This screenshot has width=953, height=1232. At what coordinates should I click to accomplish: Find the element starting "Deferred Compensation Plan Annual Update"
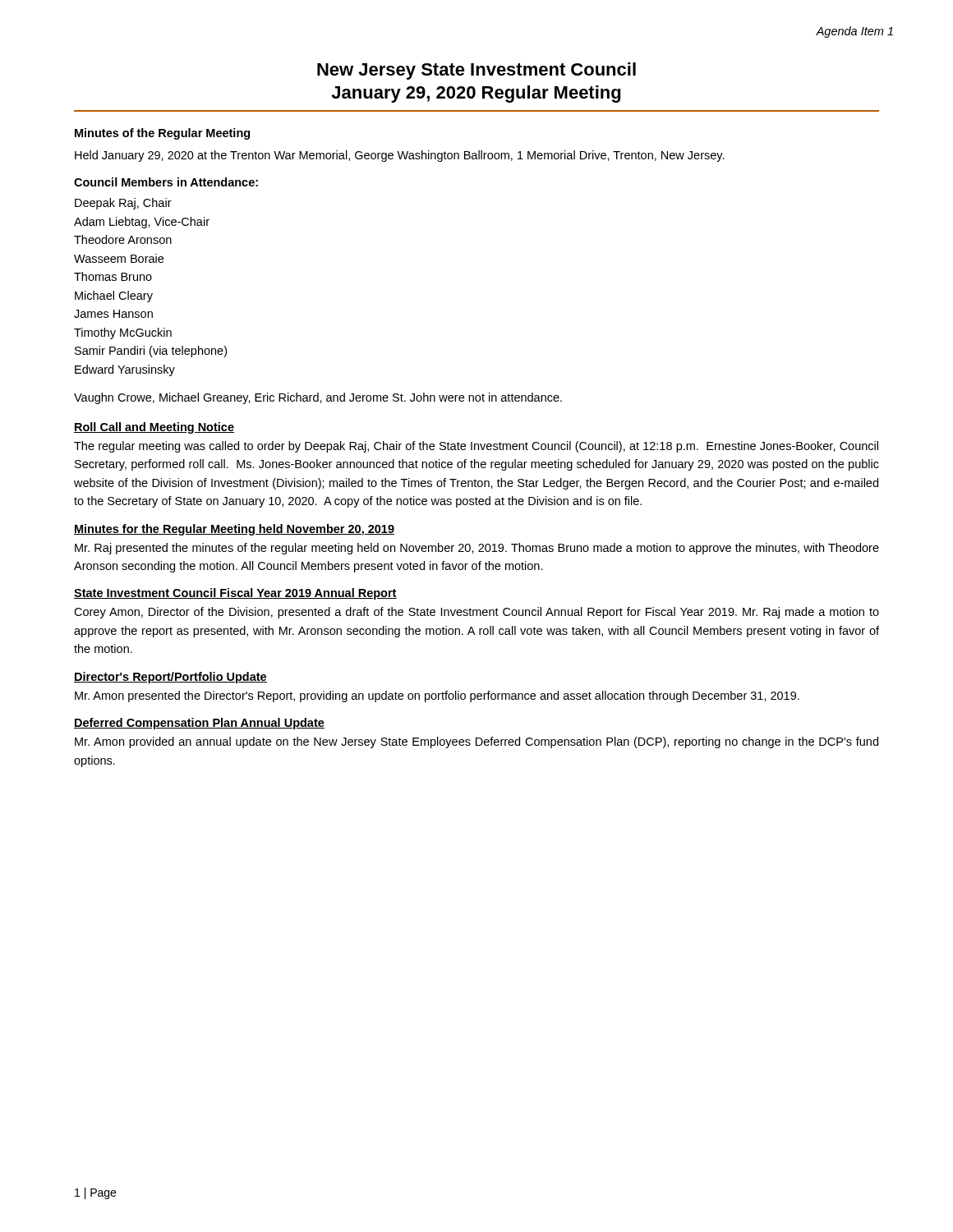coord(199,723)
